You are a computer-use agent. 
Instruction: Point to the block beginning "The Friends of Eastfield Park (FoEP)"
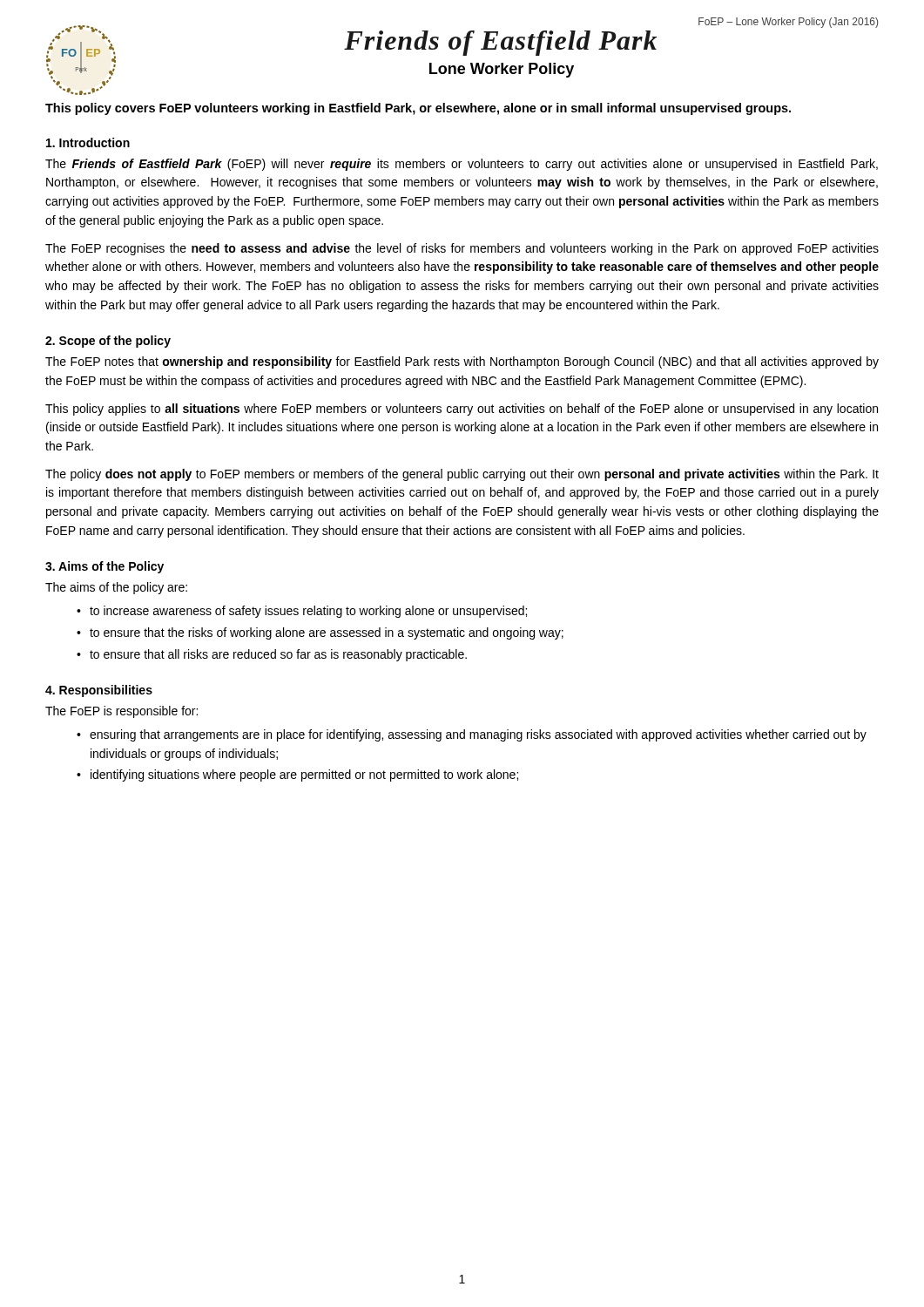coord(462,192)
